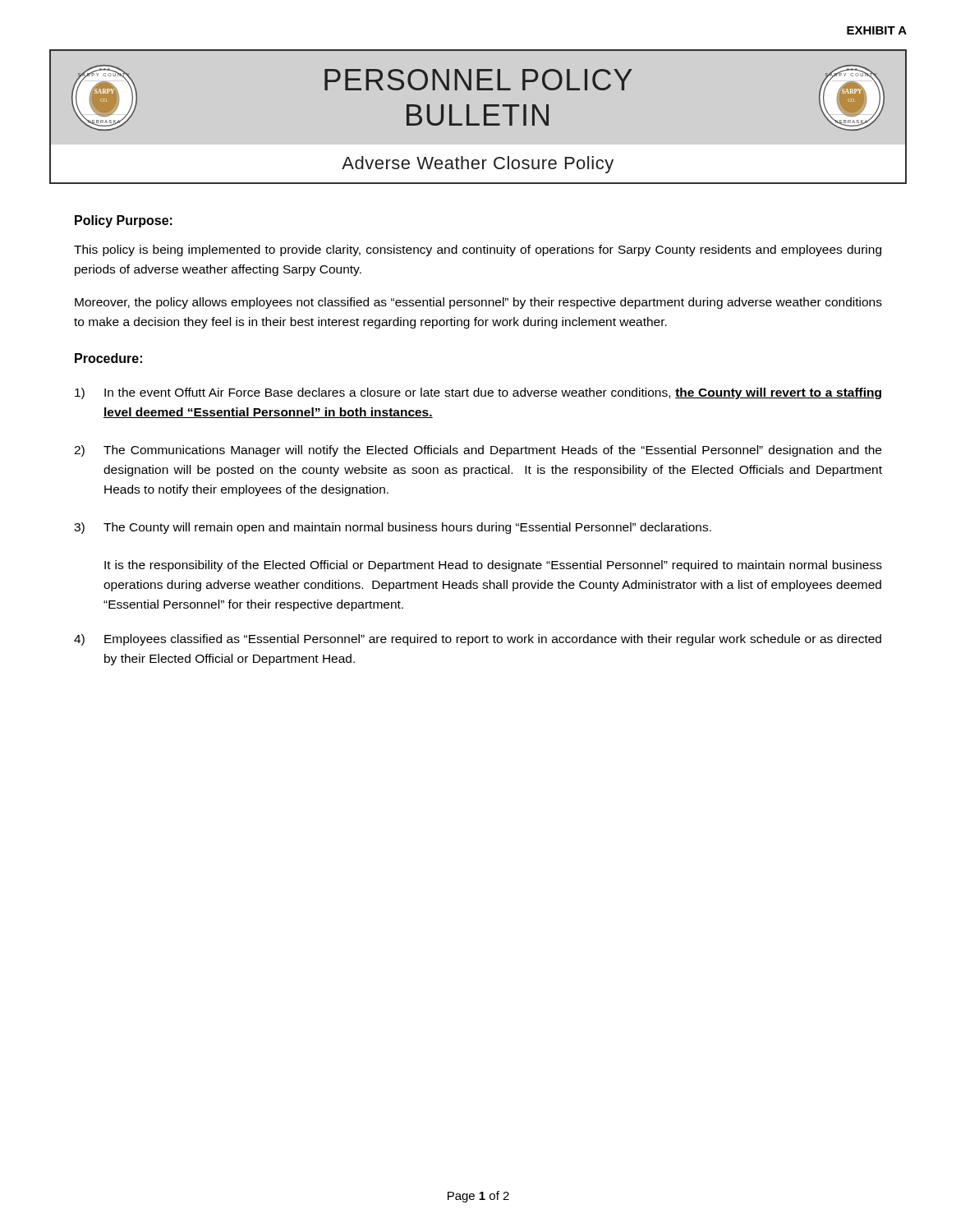This screenshot has width=956, height=1232.
Task: Locate the text block containing "Moreover, the policy"
Action: pos(478,312)
